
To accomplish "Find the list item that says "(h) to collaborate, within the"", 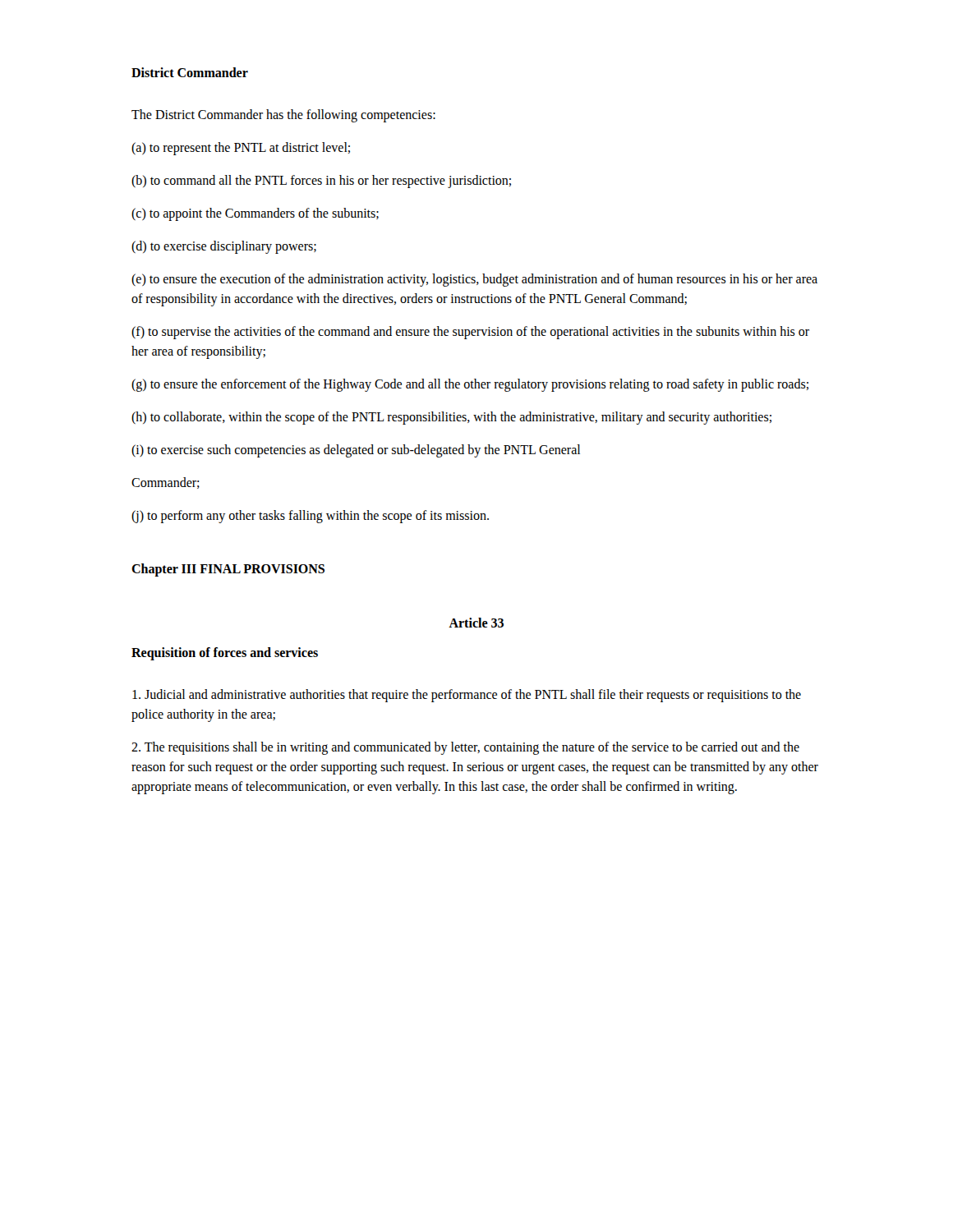I will pyautogui.click(x=476, y=417).
